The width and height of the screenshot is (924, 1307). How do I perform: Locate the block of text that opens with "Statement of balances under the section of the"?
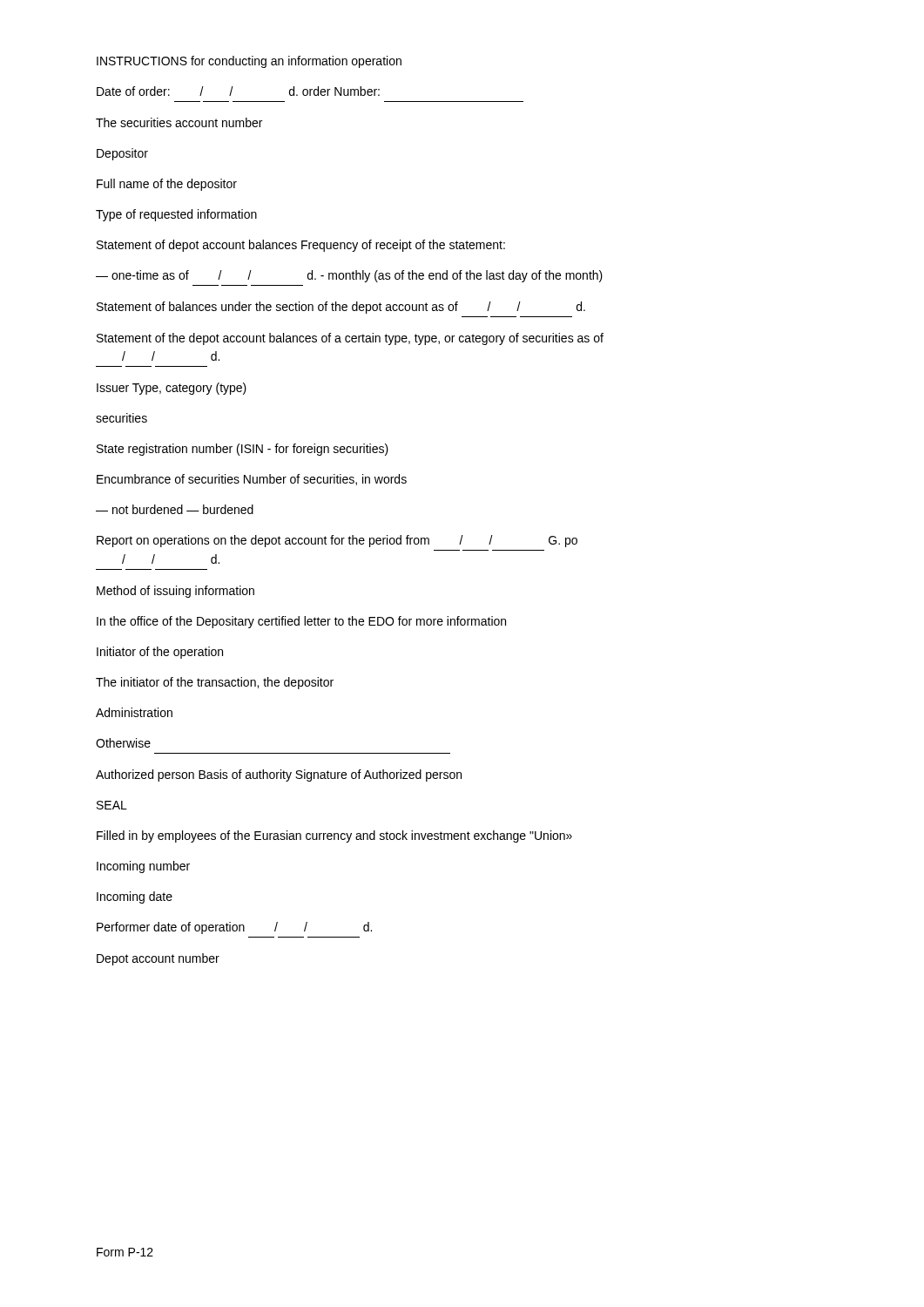[341, 308]
